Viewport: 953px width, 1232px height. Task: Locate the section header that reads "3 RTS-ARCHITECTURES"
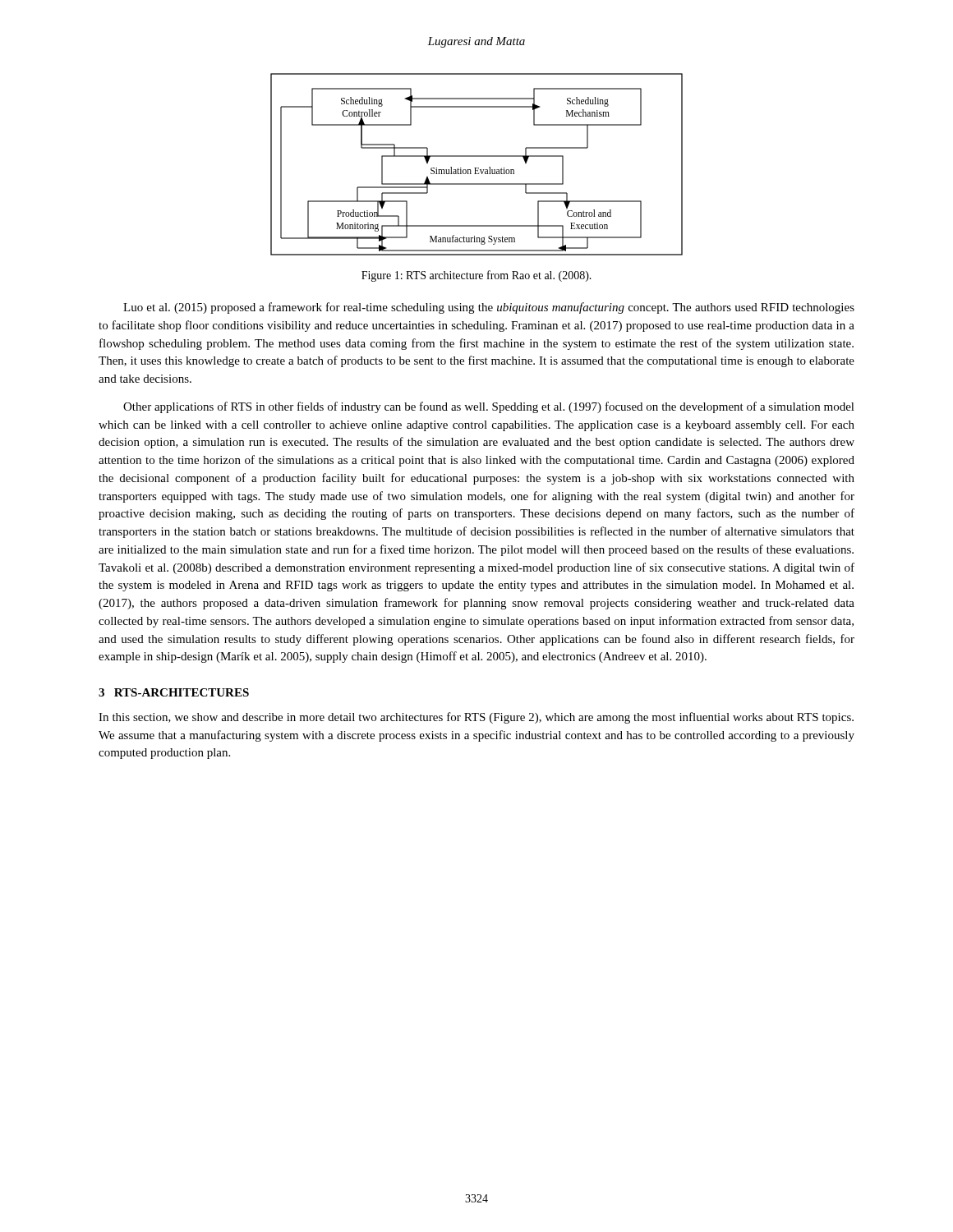(174, 692)
